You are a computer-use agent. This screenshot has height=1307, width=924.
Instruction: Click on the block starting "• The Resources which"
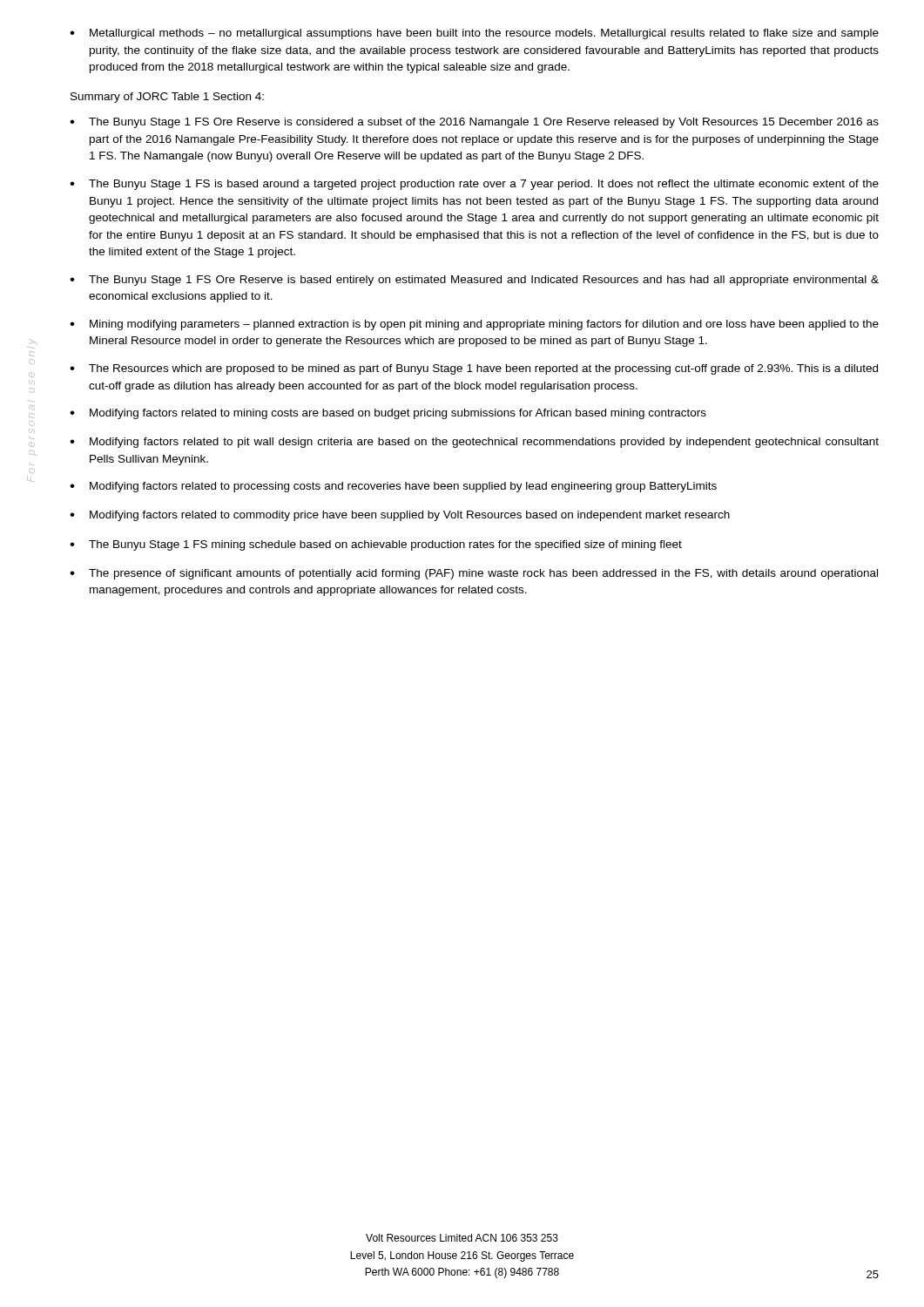coord(474,377)
